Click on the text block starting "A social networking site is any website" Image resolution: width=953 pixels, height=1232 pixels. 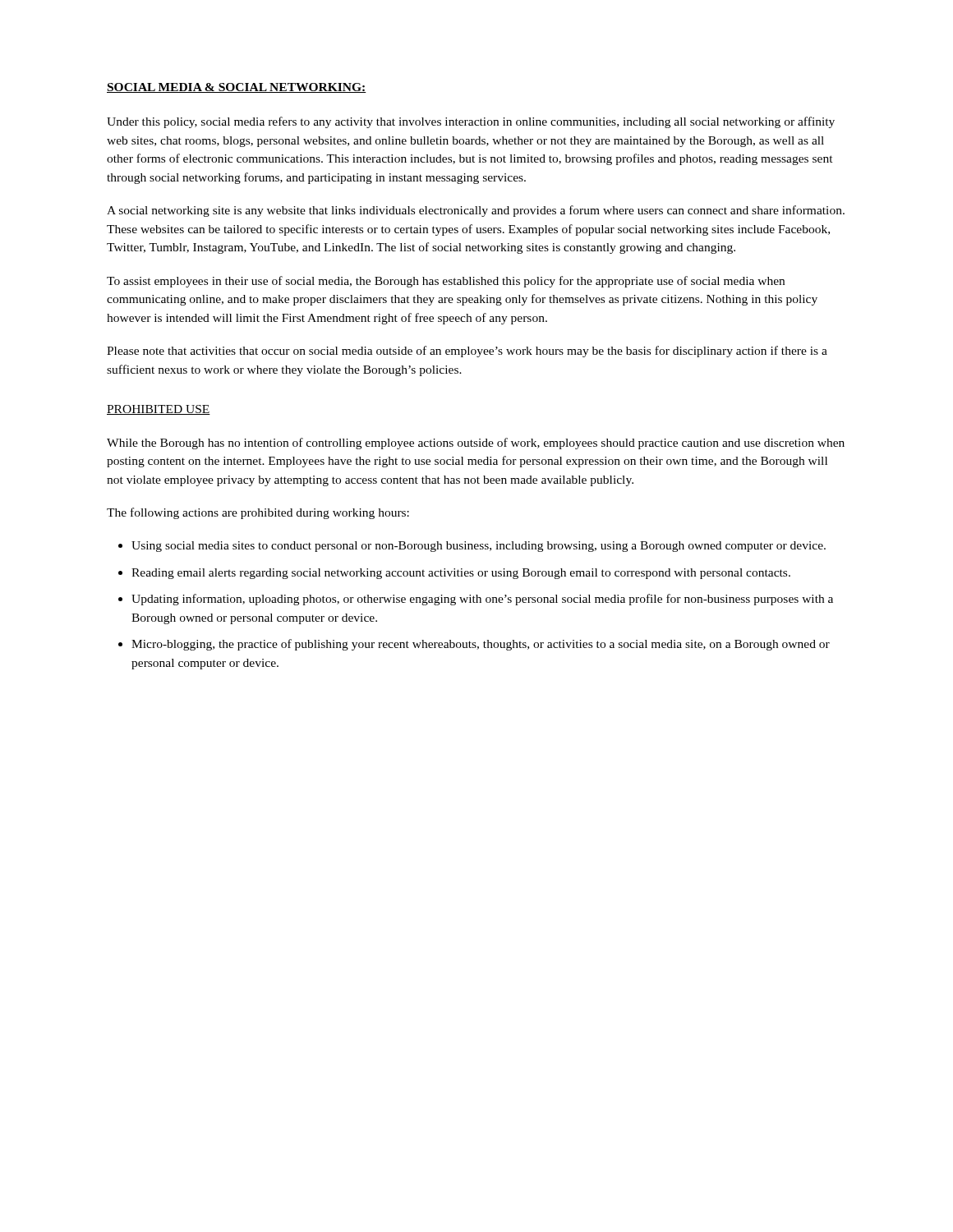pyautogui.click(x=476, y=229)
